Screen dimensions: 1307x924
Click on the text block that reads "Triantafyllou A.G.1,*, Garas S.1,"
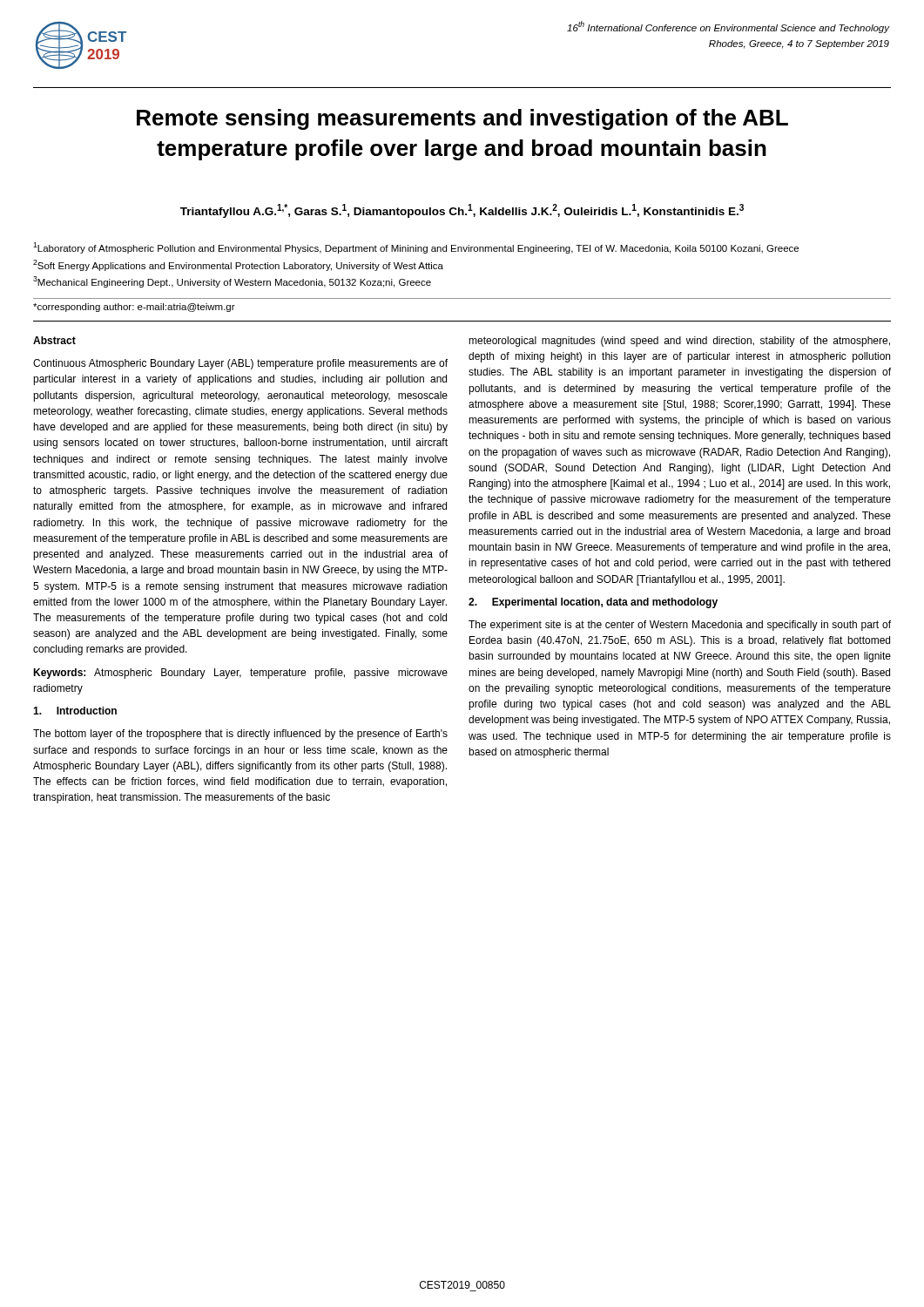coord(462,210)
